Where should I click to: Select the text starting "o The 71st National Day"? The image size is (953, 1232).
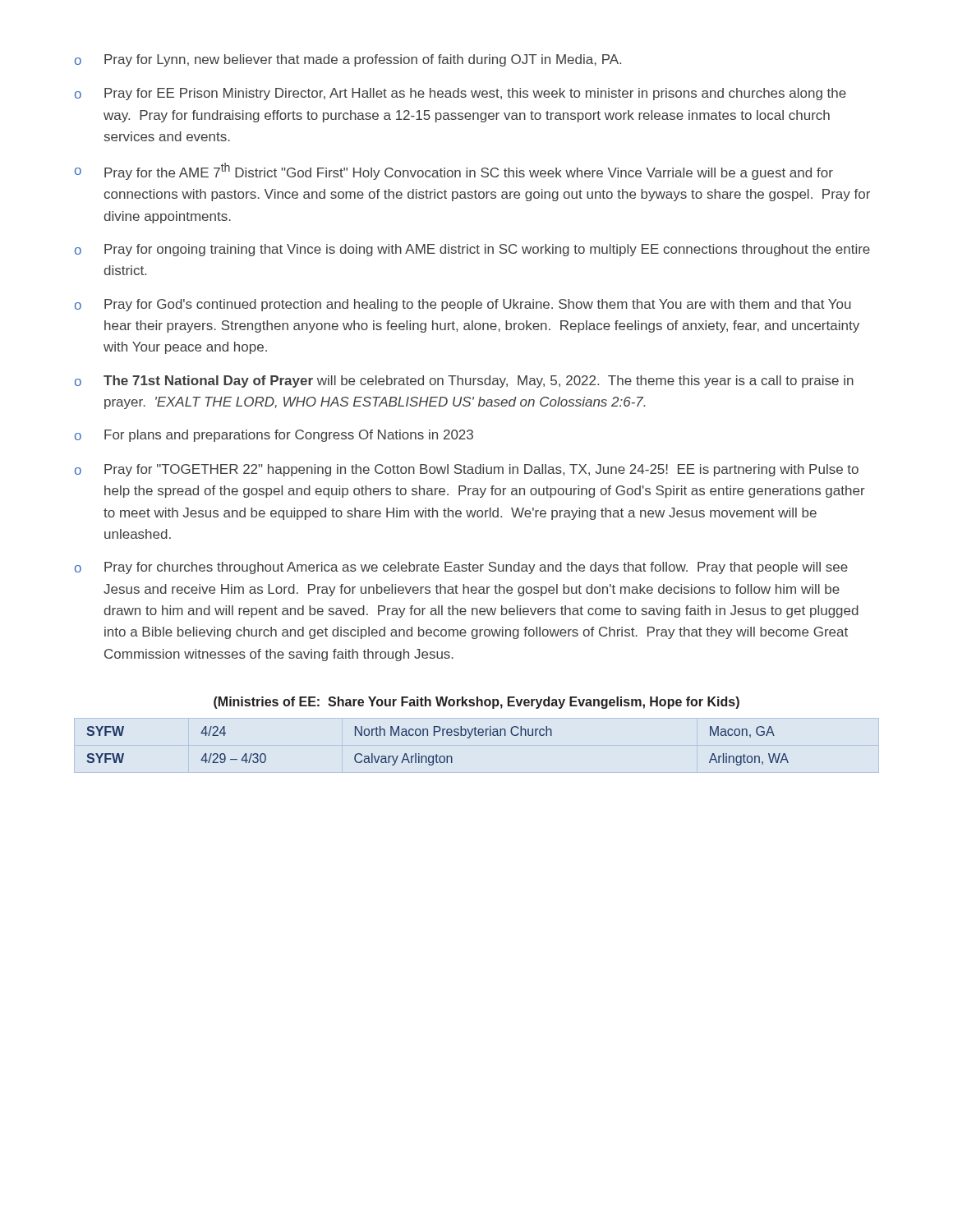[476, 392]
